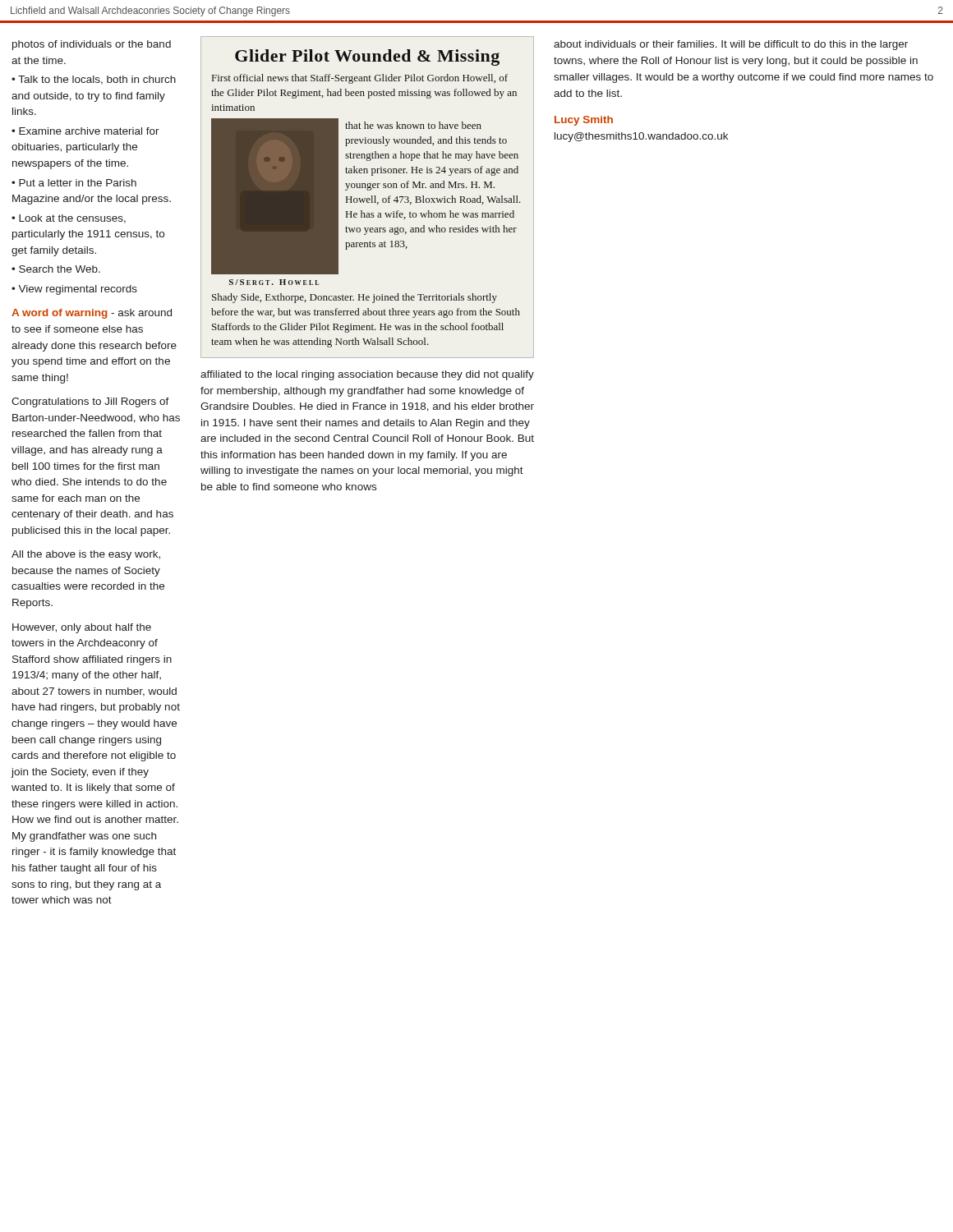Navigate to the region starting "Congratulations to Jill Rogers"
Image resolution: width=953 pixels, height=1232 pixels.
96,466
